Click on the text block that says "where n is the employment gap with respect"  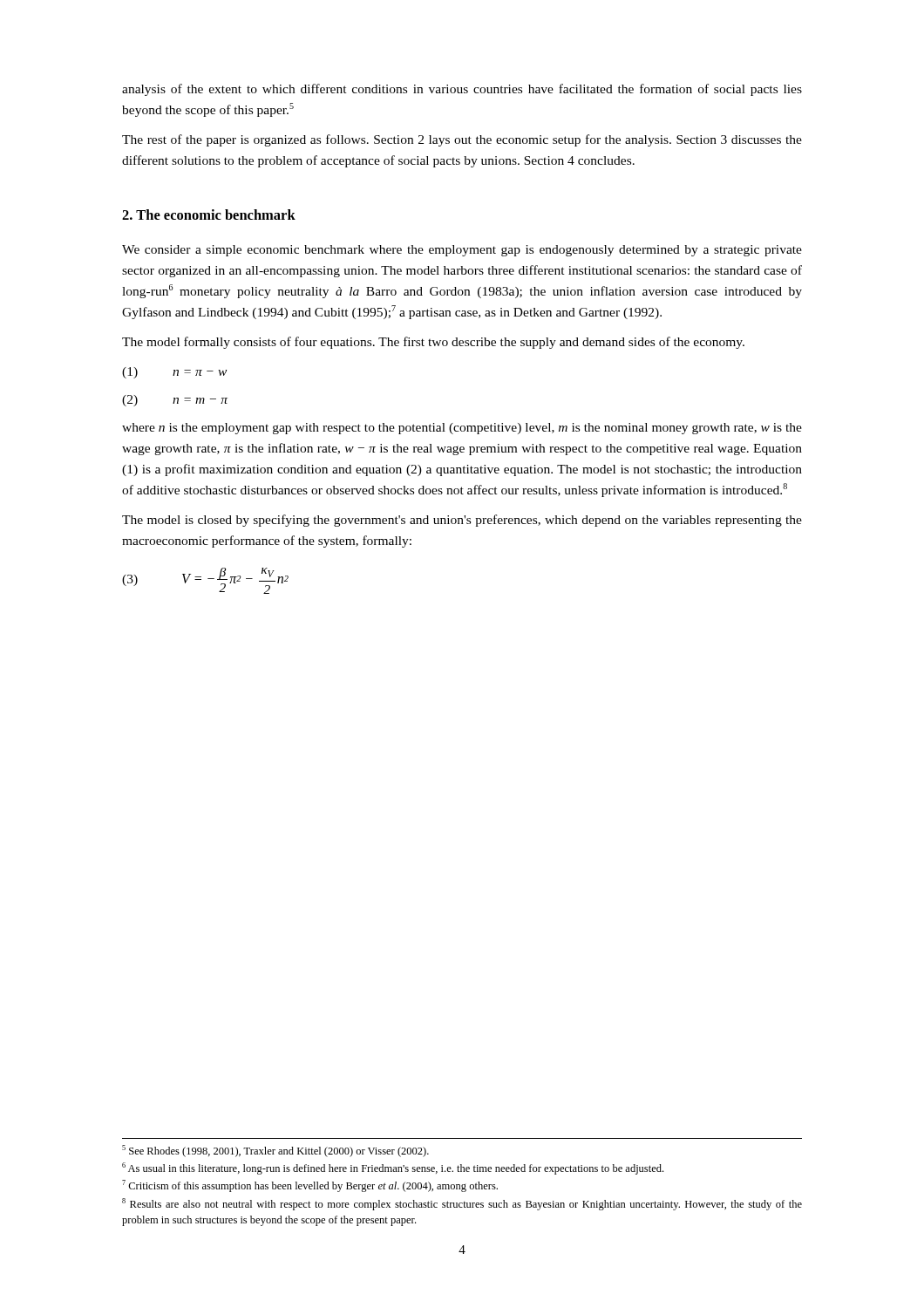(462, 459)
